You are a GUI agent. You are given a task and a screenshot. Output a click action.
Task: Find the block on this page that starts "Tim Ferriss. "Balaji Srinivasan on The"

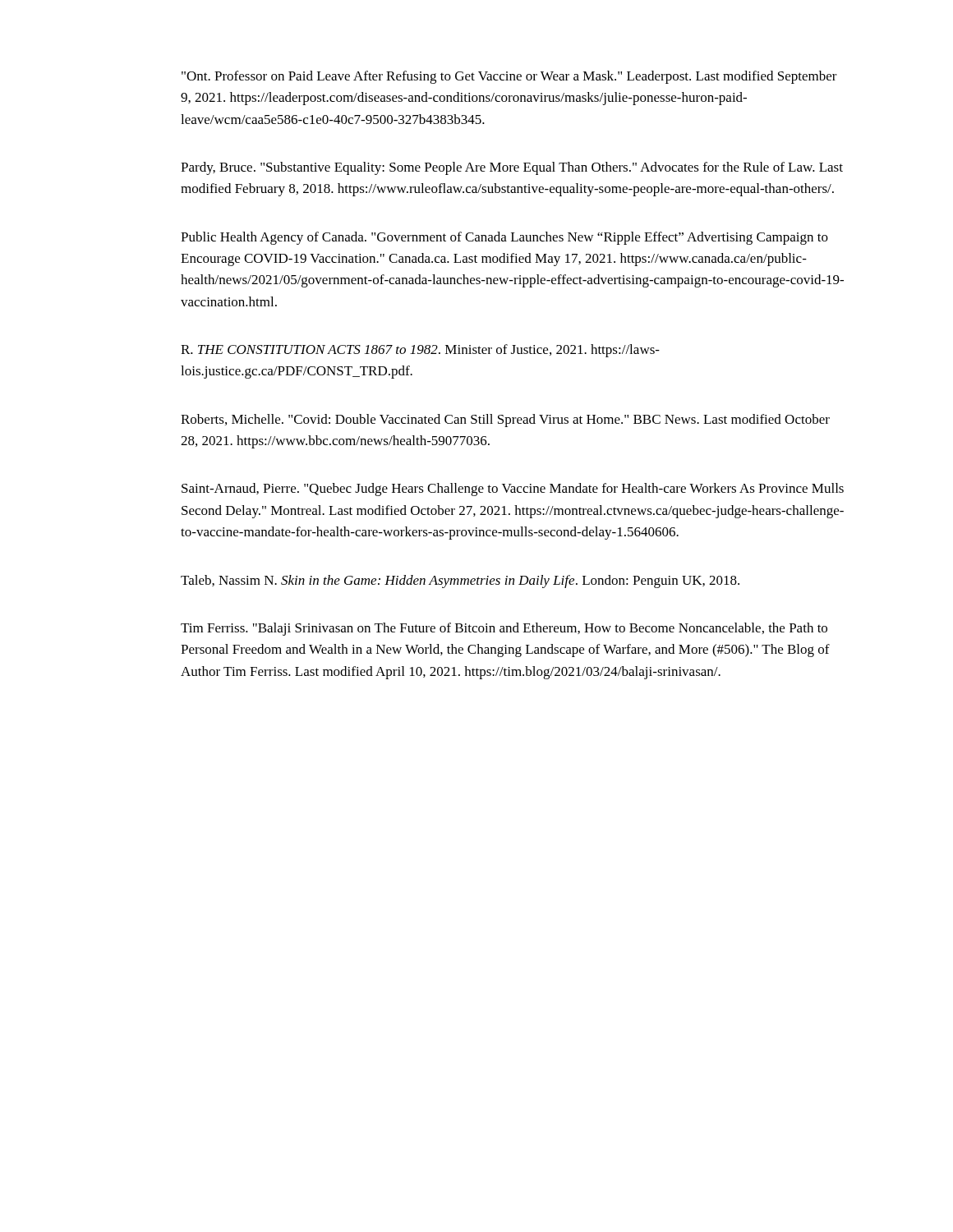476,650
